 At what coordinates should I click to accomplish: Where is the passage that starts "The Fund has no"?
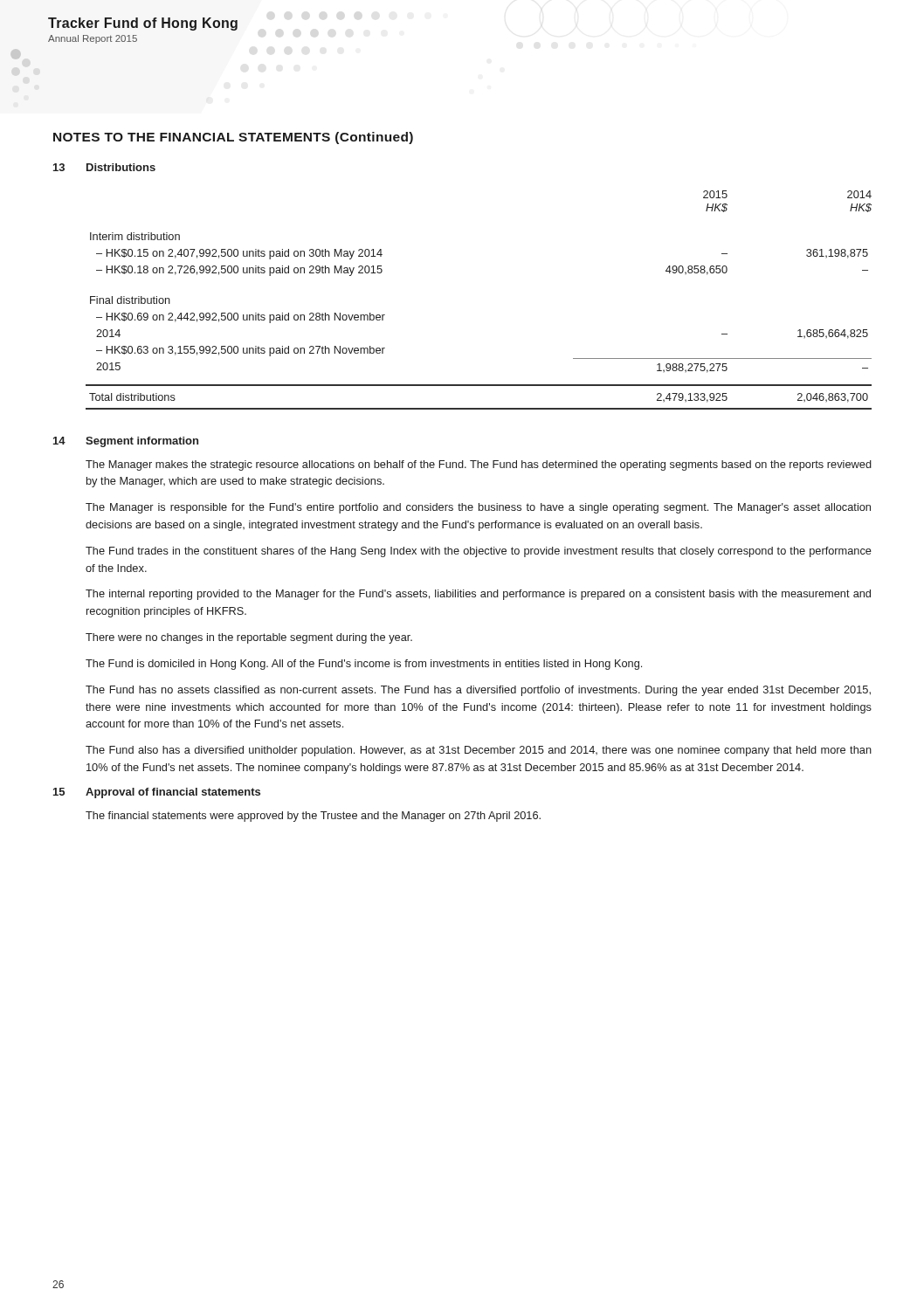point(479,707)
